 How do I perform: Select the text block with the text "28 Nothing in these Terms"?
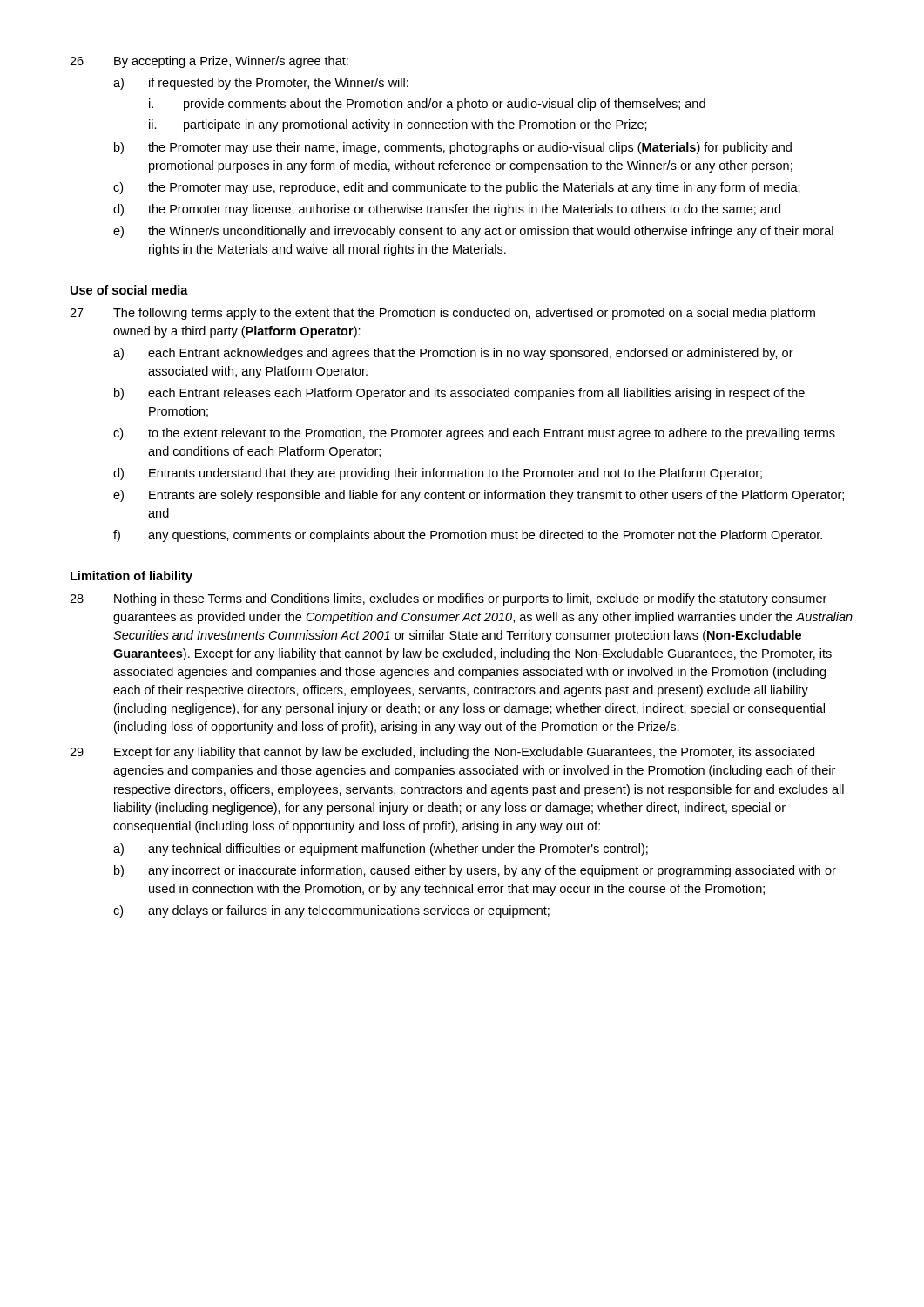point(462,663)
